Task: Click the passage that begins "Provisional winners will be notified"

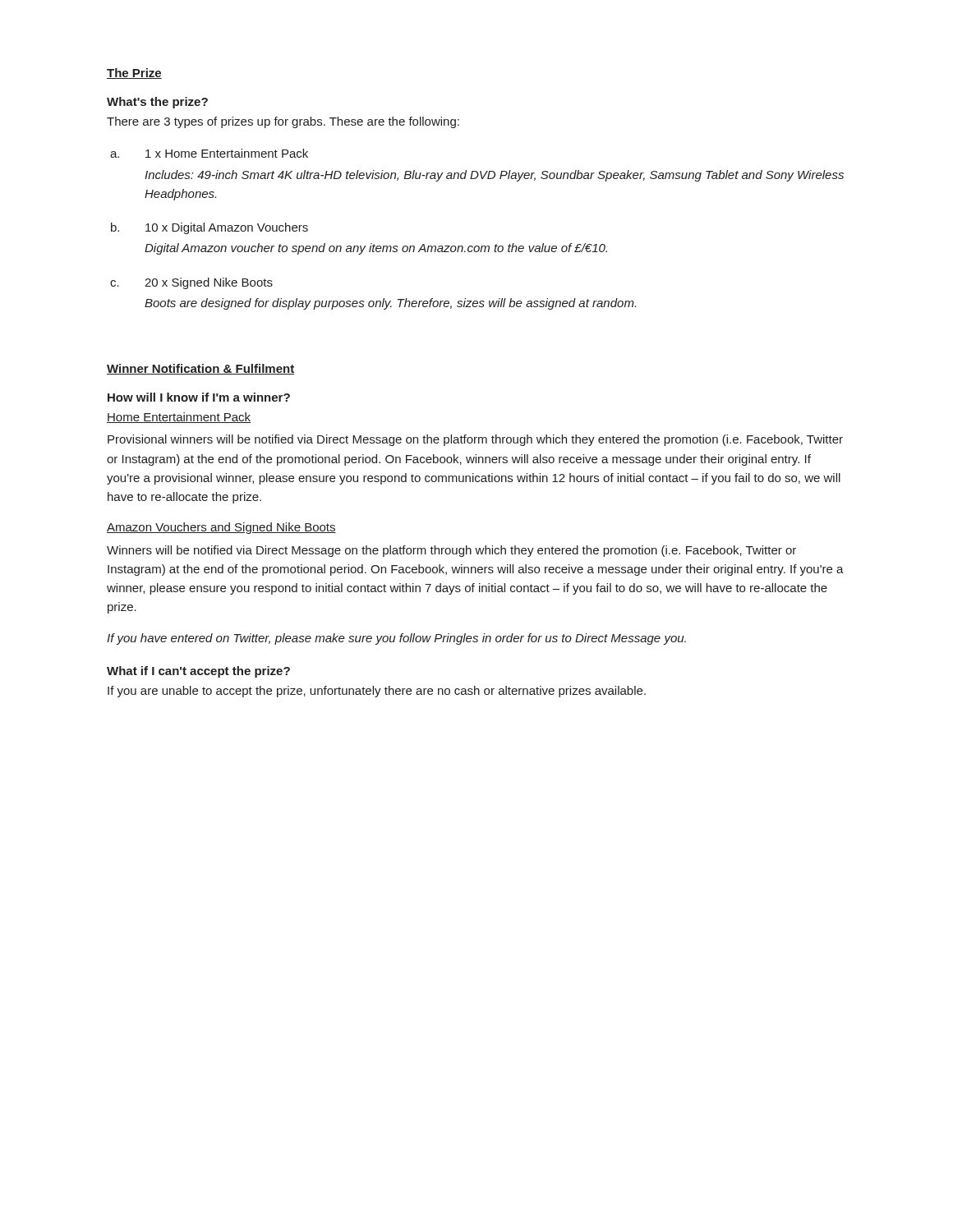Action: (x=475, y=468)
